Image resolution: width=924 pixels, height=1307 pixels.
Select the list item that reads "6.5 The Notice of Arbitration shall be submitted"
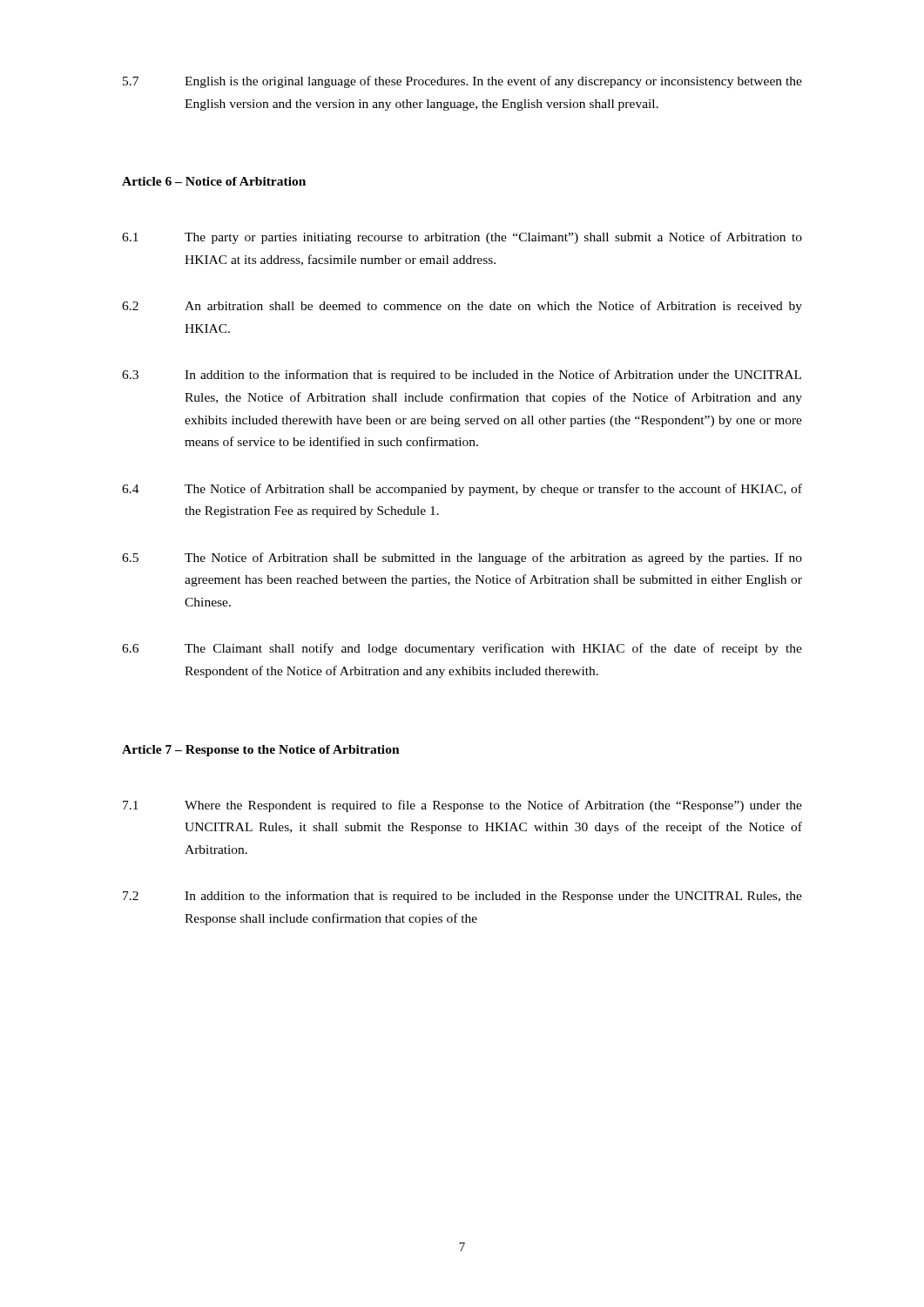click(x=462, y=580)
